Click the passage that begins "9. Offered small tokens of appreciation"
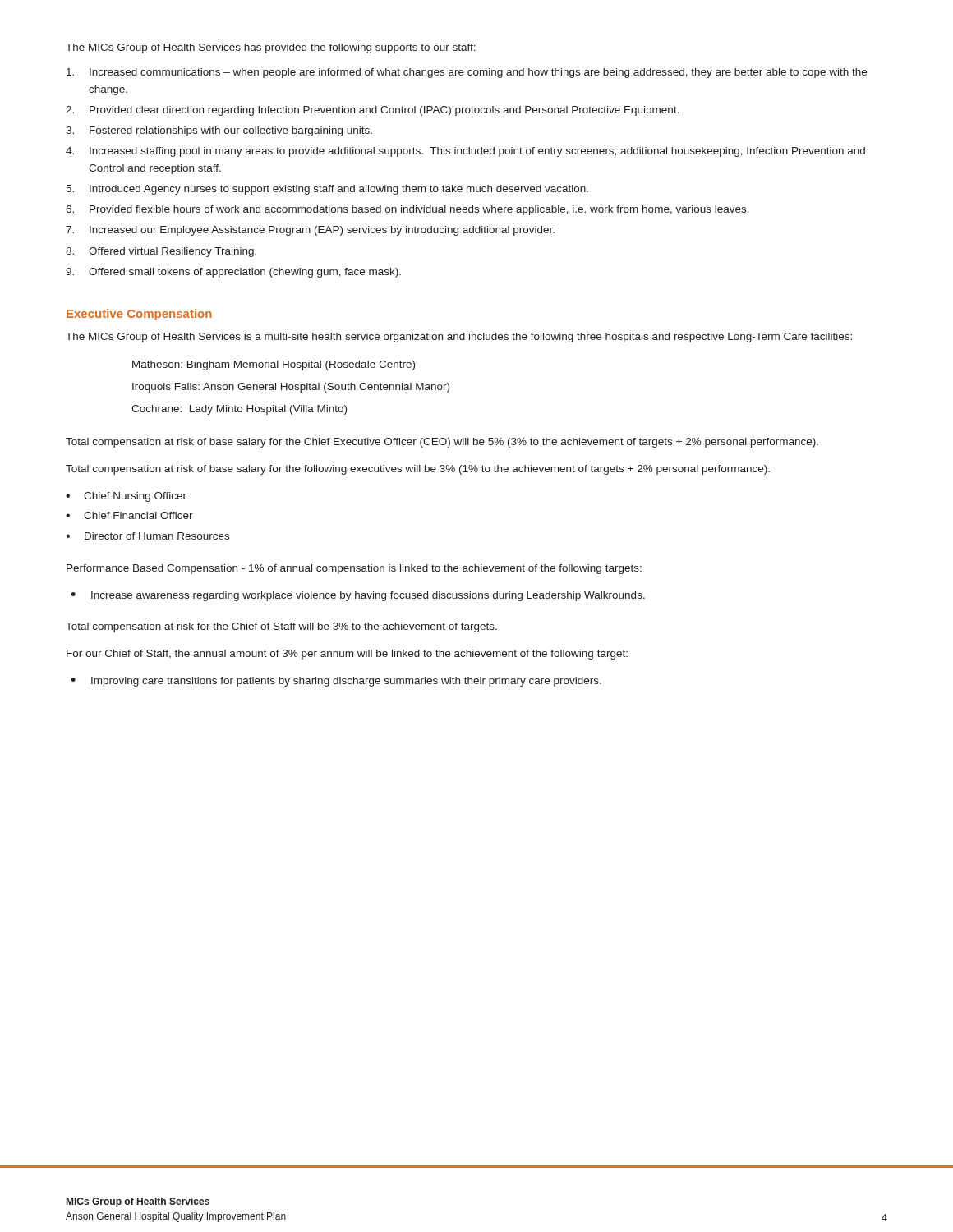Screen dimensions: 1232x953 [x=234, y=272]
